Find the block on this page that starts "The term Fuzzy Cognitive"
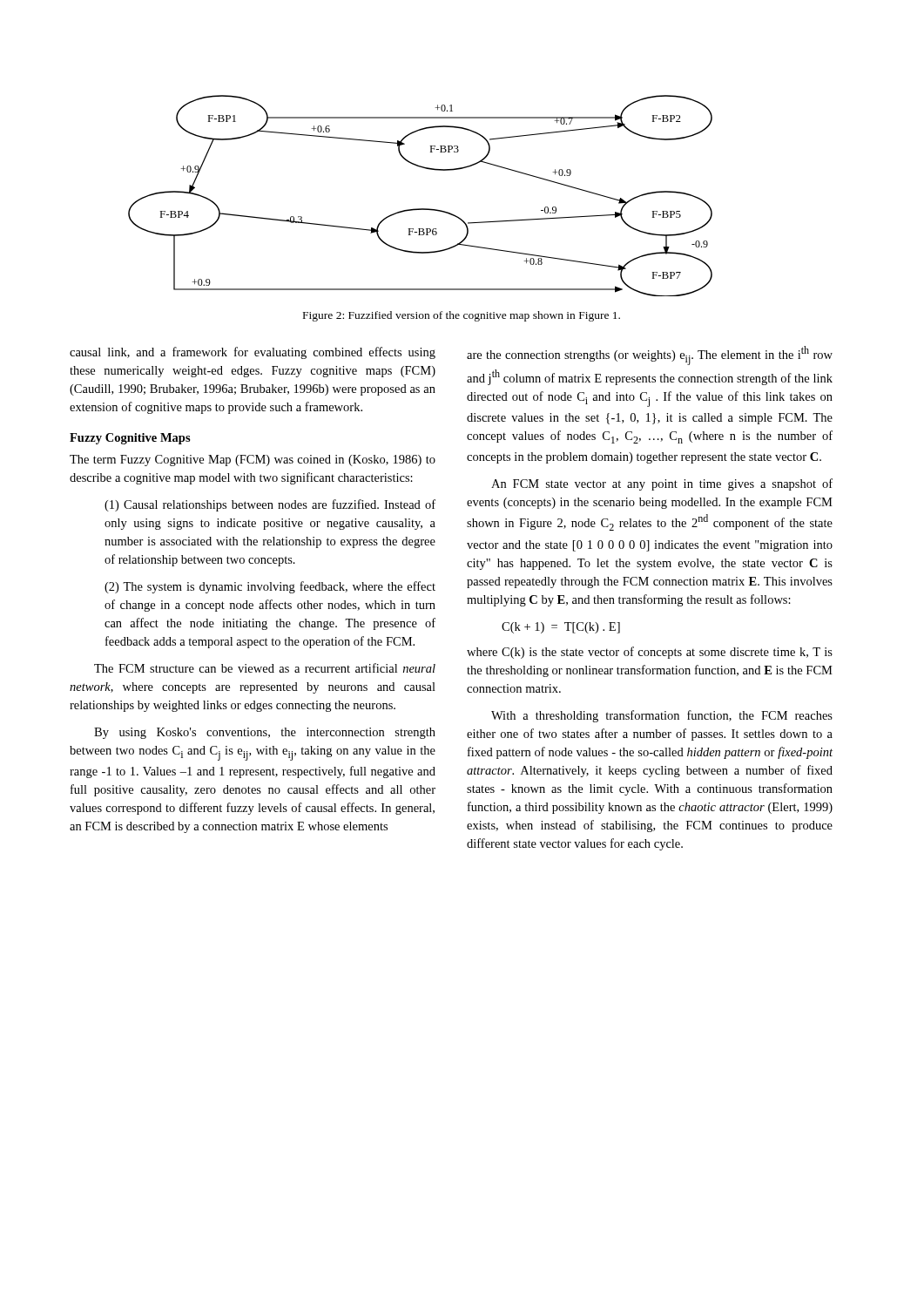This screenshot has height=1307, width=924. tap(253, 468)
